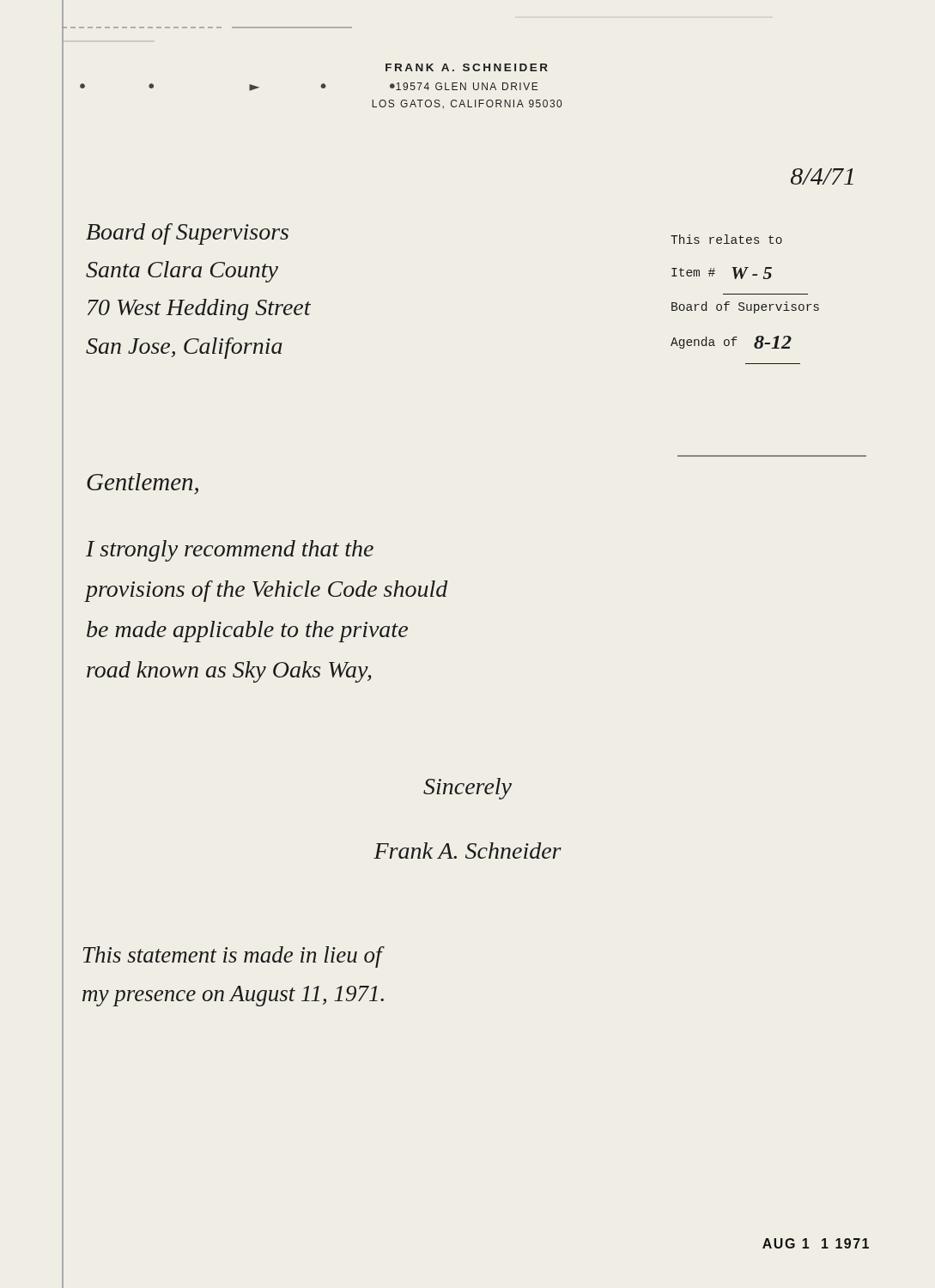Navigate to the passage starting "Board of Supervisors Santa"
The width and height of the screenshot is (935, 1288).
198,288
